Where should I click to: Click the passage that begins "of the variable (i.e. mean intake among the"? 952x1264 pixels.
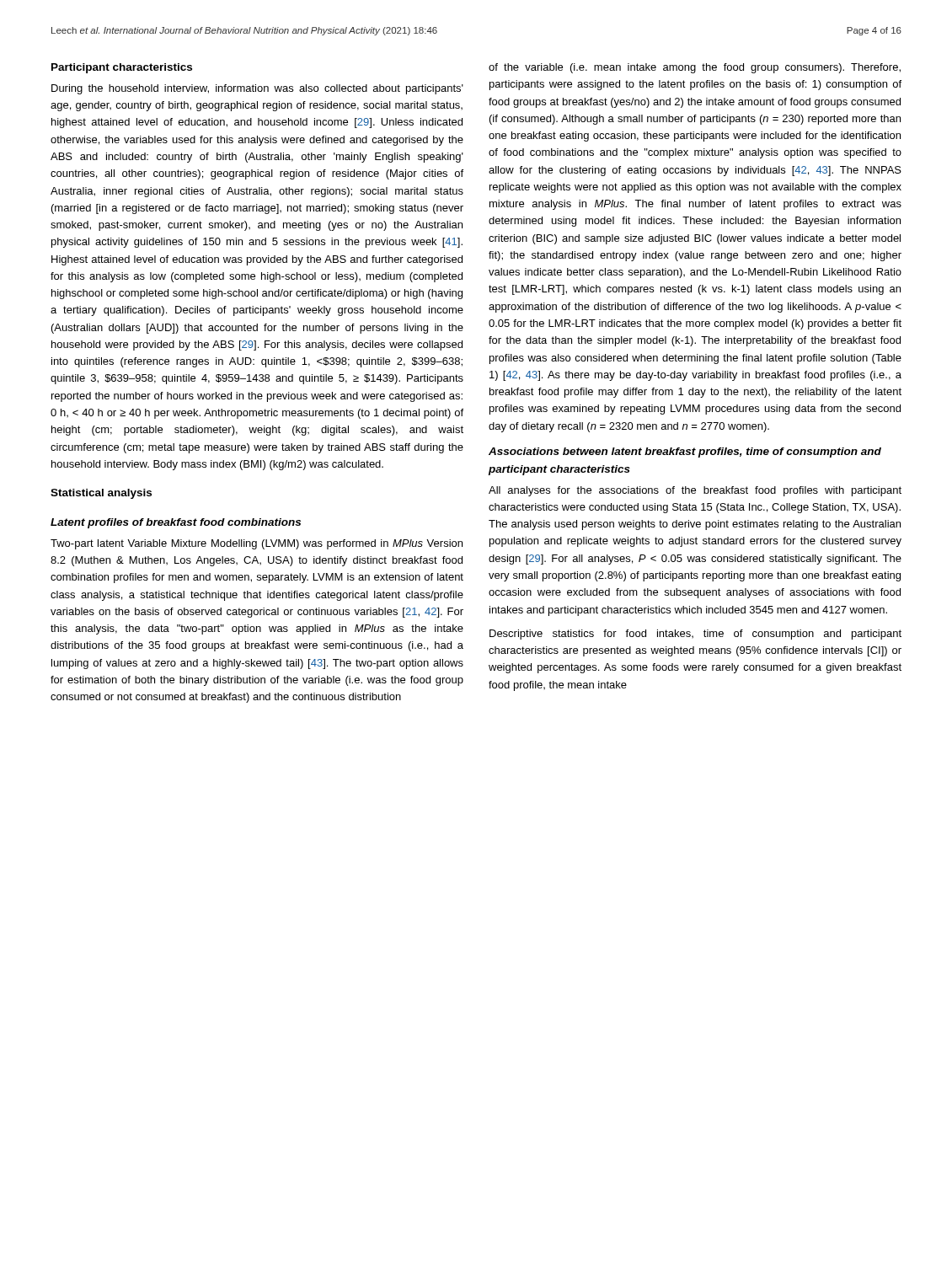click(x=695, y=247)
